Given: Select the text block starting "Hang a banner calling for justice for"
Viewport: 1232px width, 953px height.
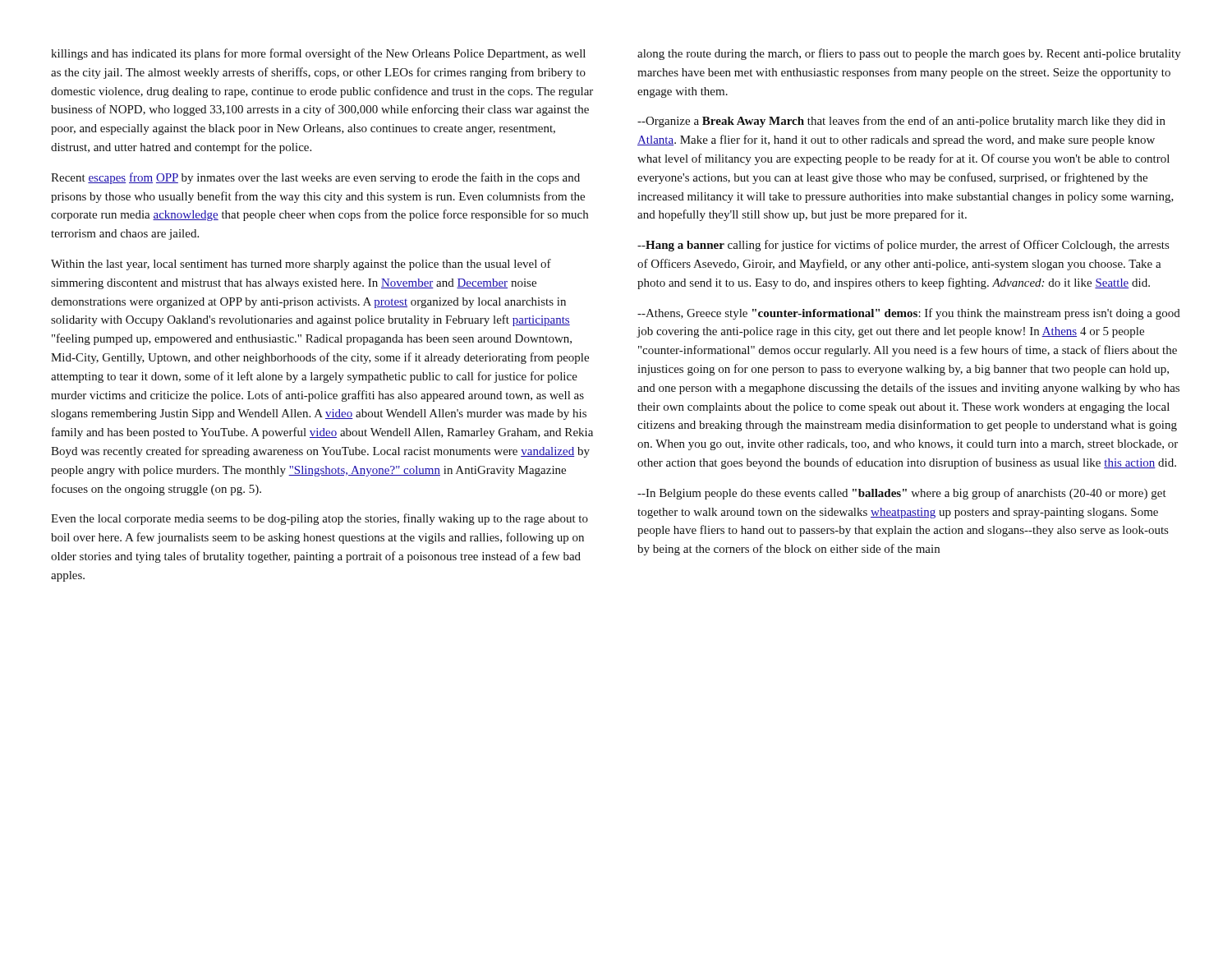Looking at the screenshot, I should pyautogui.click(x=909, y=264).
